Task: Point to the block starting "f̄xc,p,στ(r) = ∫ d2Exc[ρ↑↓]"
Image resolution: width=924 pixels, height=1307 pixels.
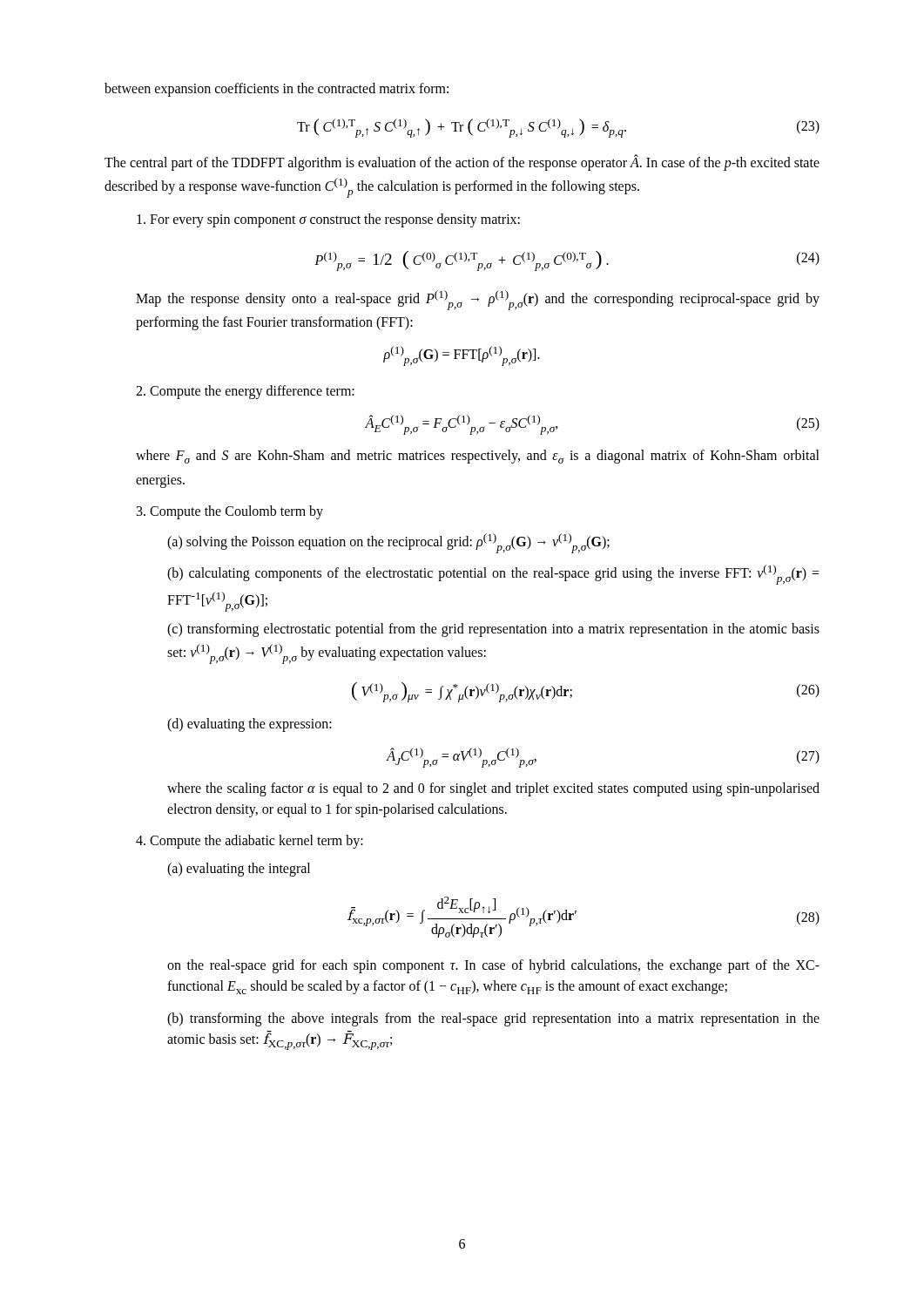Action: 583,917
